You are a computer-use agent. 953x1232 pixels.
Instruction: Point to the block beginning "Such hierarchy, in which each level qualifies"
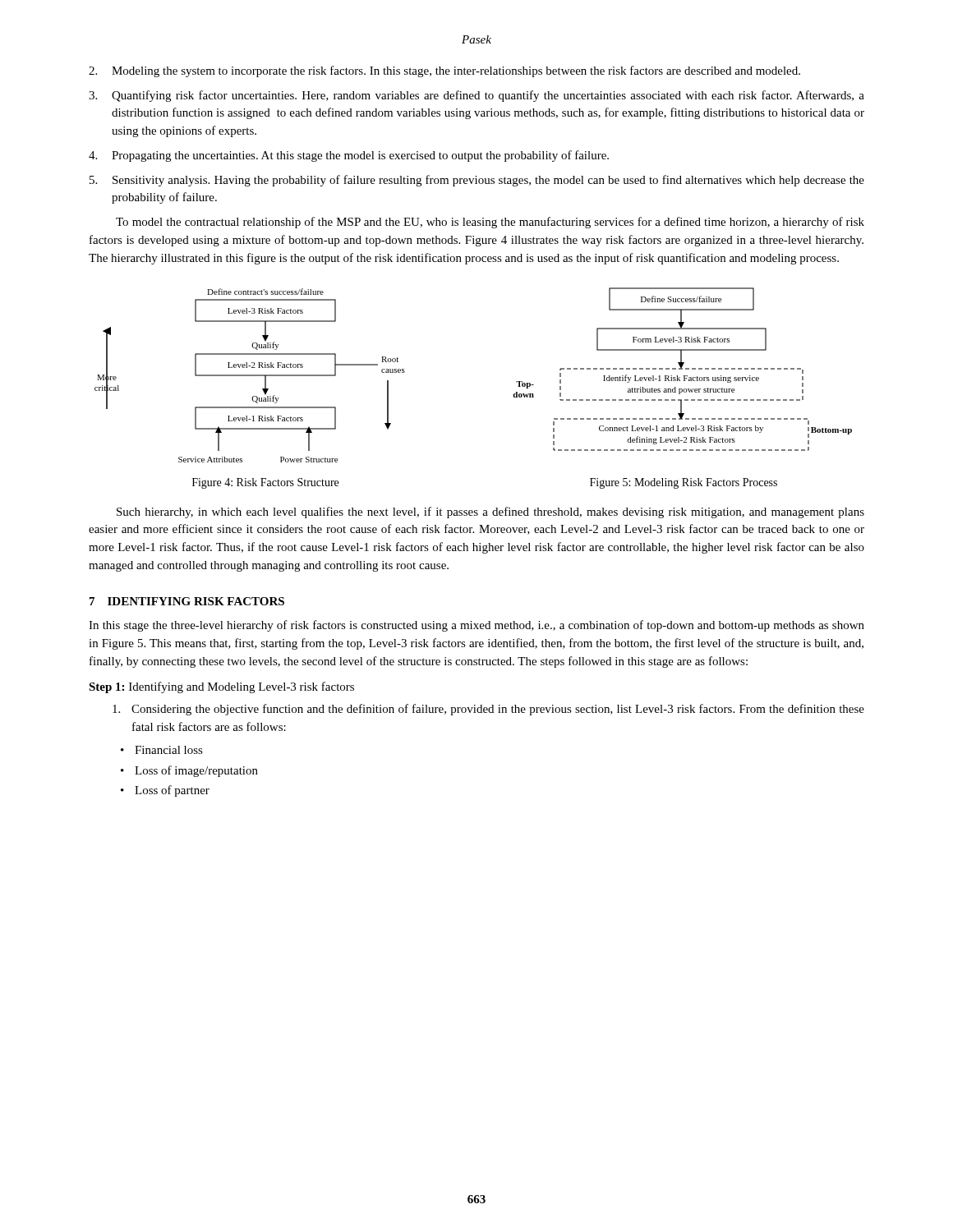pyautogui.click(x=476, y=538)
